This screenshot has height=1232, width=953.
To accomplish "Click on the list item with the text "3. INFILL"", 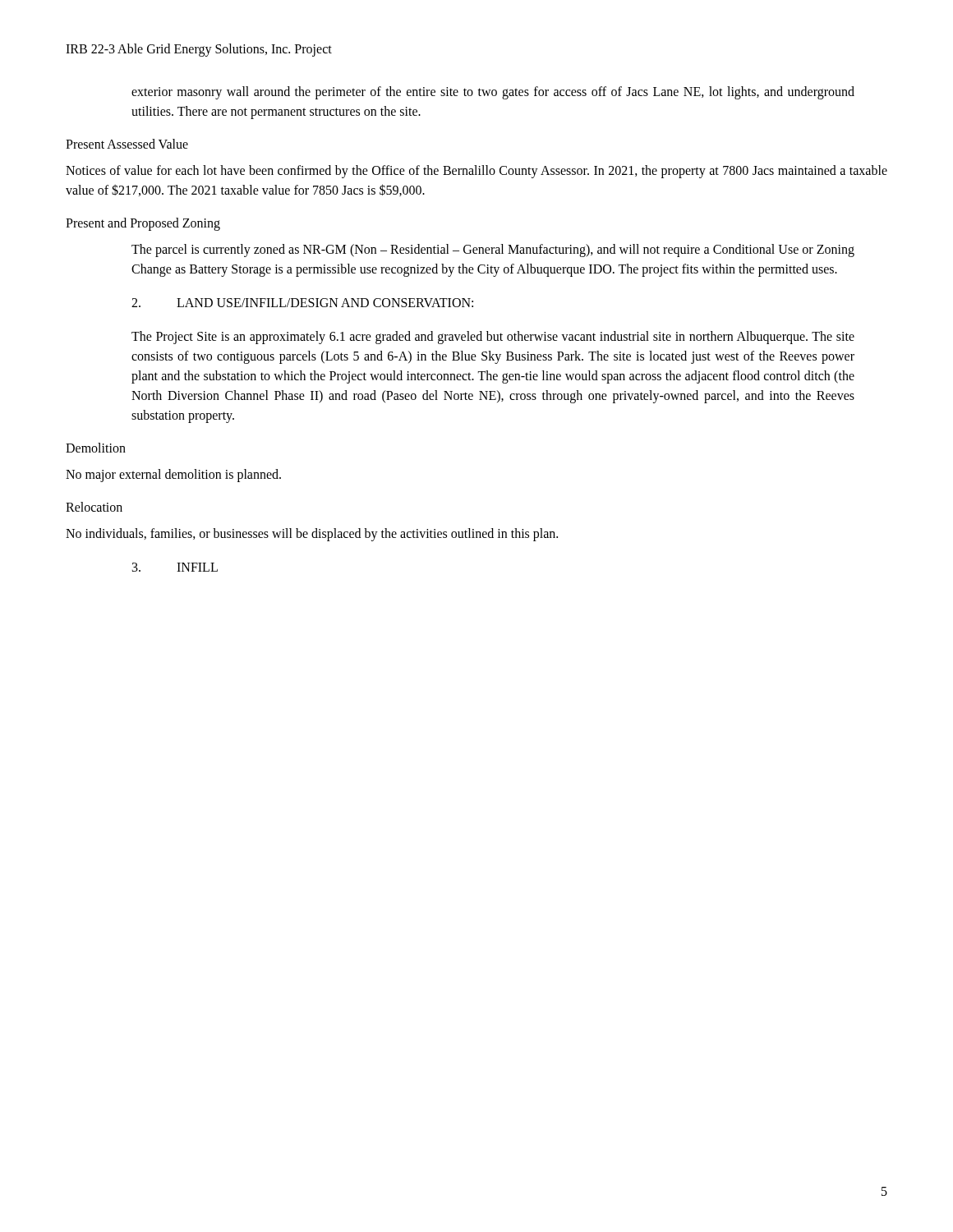I will point(175,567).
